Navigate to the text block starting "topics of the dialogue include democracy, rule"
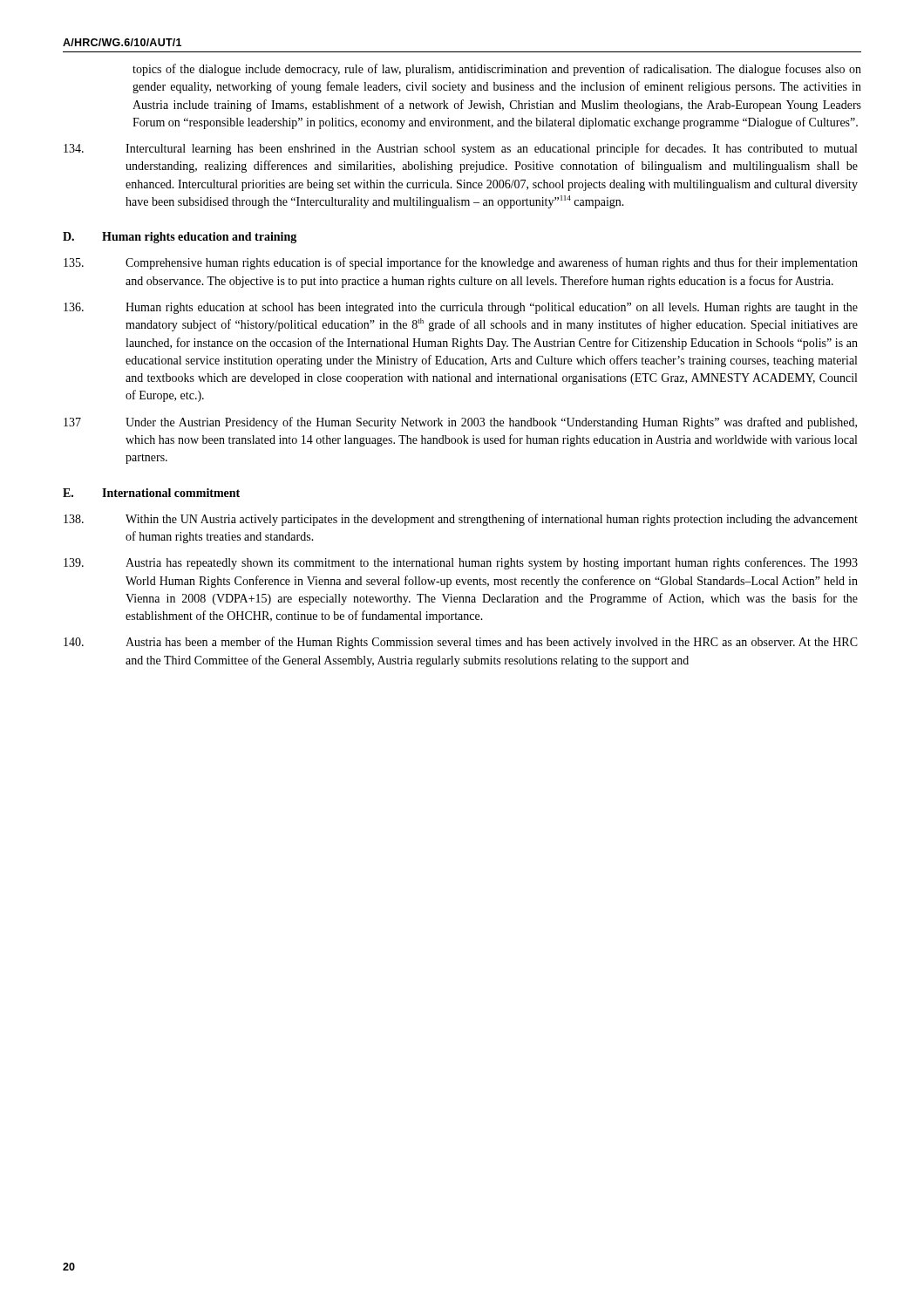924x1308 pixels. (497, 96)
